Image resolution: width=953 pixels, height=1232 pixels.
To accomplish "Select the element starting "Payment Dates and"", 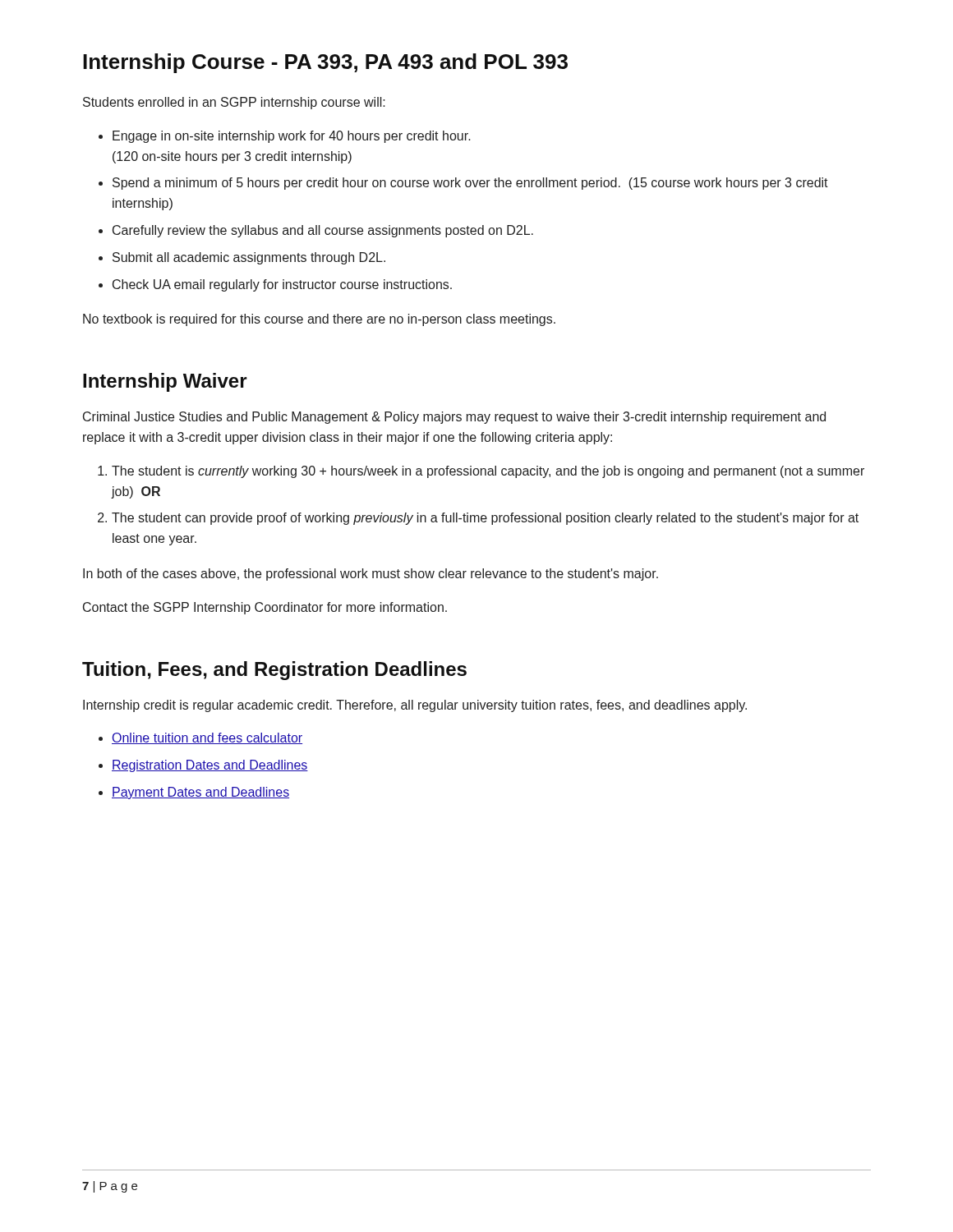I will point(201,792).
